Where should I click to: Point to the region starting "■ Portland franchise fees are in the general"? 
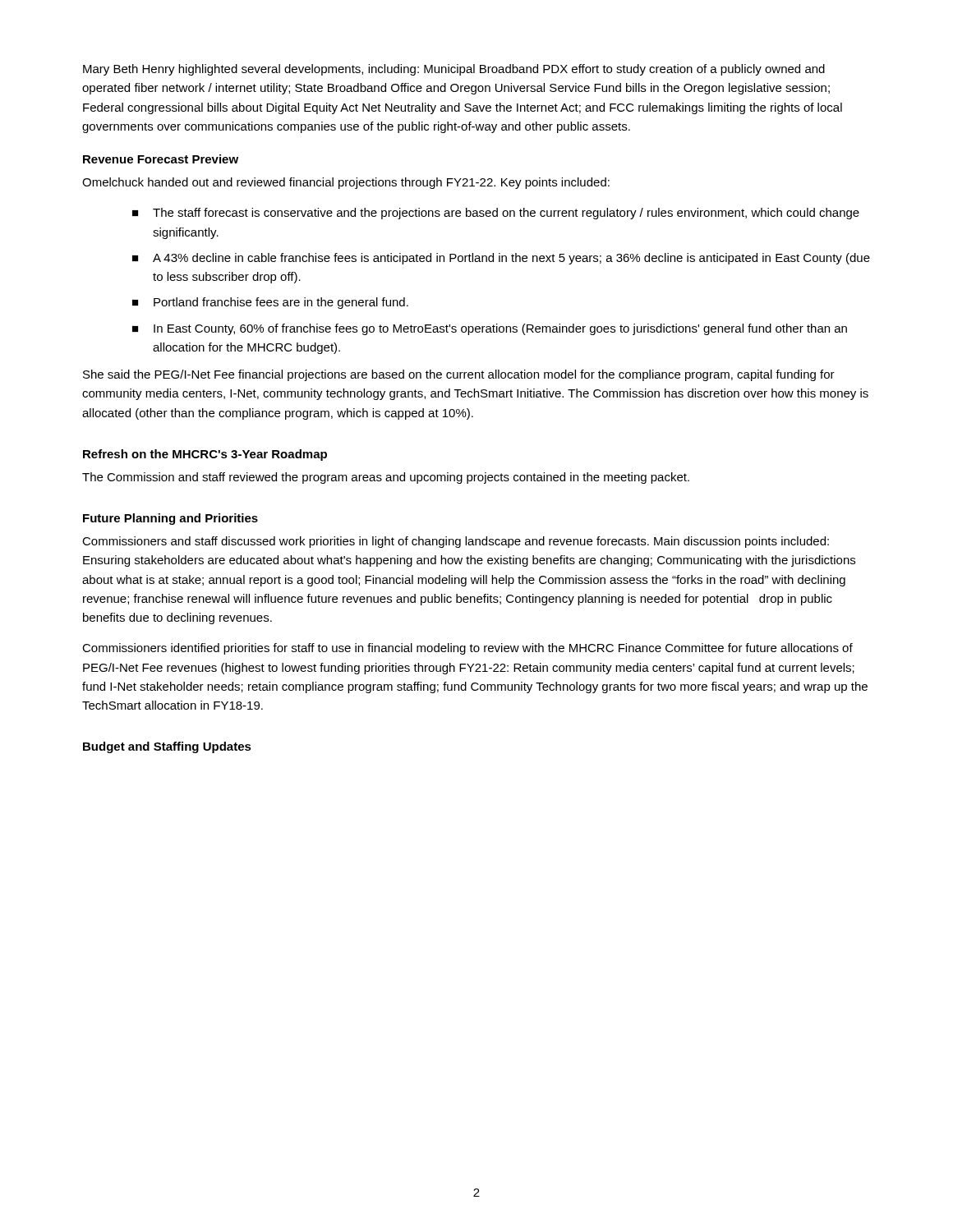click(270, 303)
